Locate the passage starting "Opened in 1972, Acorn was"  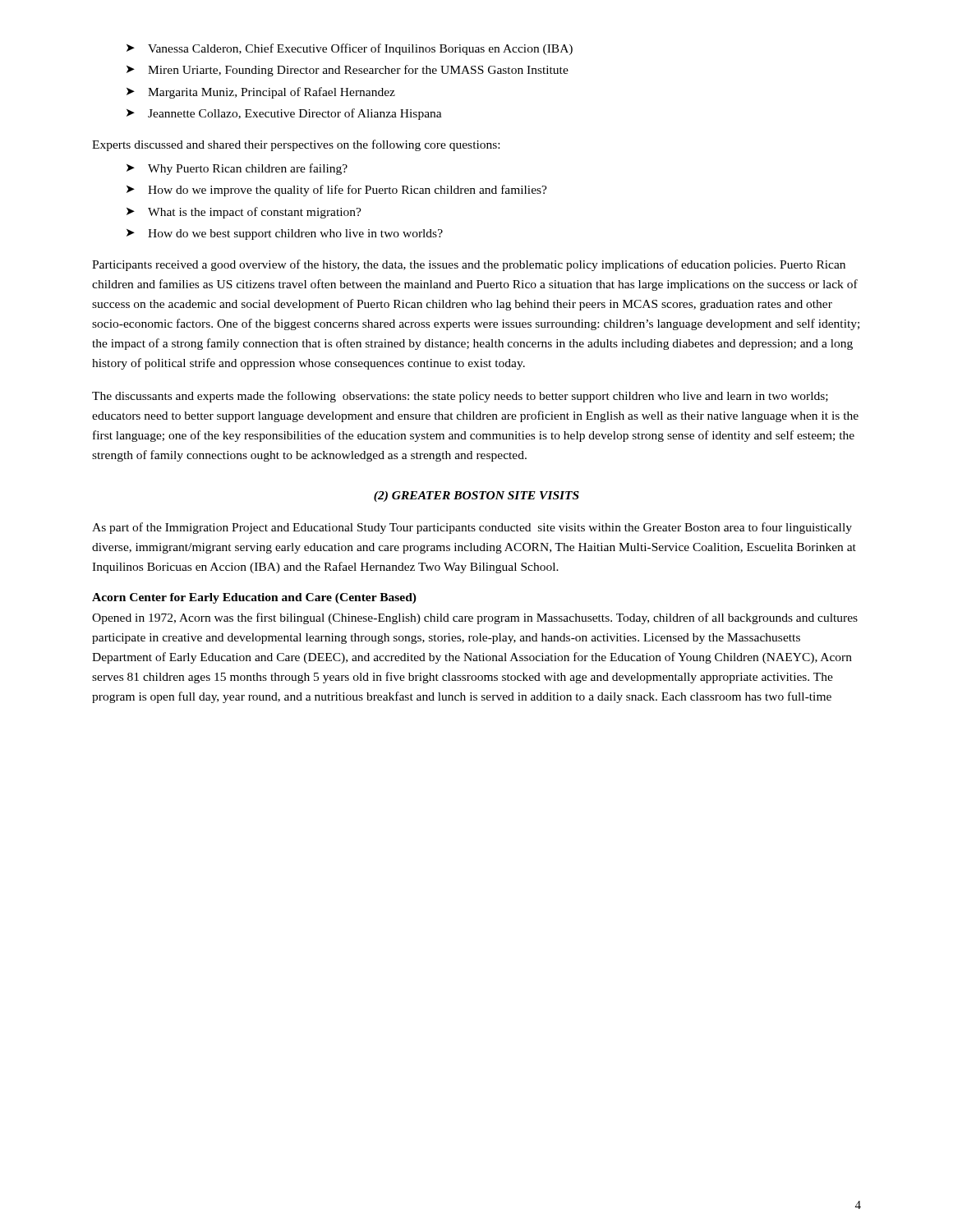click(x=475, y=657)
